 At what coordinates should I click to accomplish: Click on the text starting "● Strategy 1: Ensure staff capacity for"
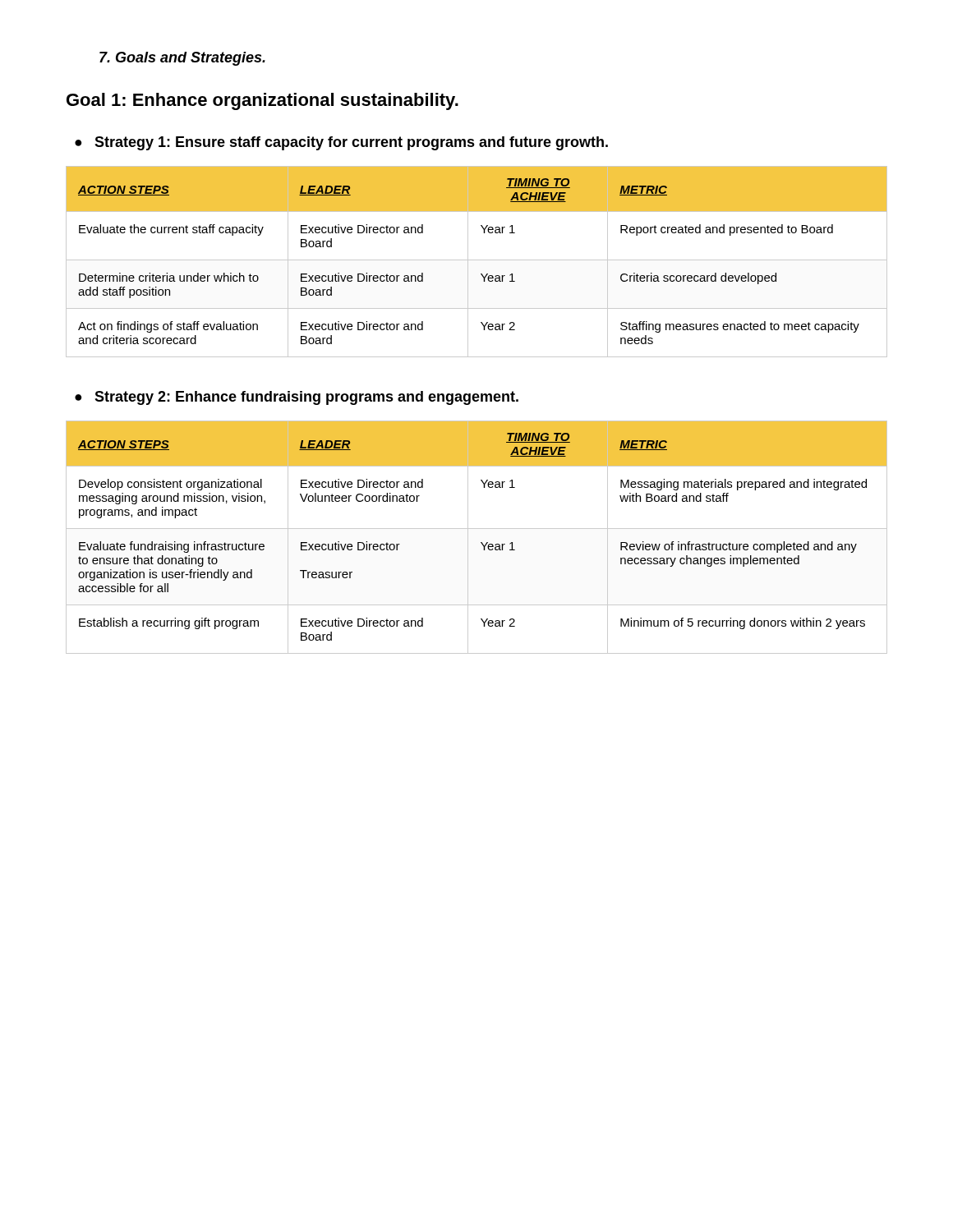coord(341,143)
